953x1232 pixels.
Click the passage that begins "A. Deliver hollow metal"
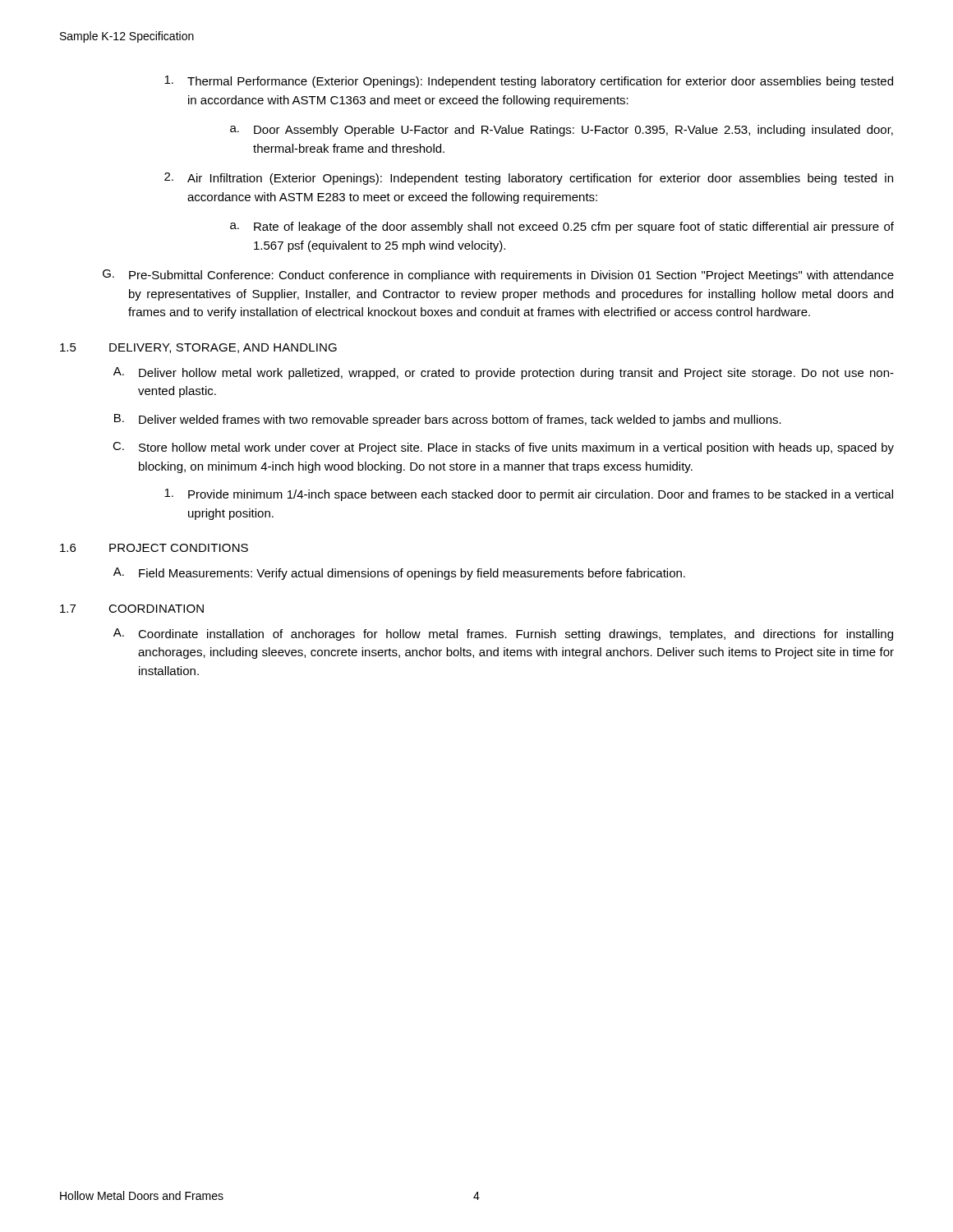click(x=501, y=382)
